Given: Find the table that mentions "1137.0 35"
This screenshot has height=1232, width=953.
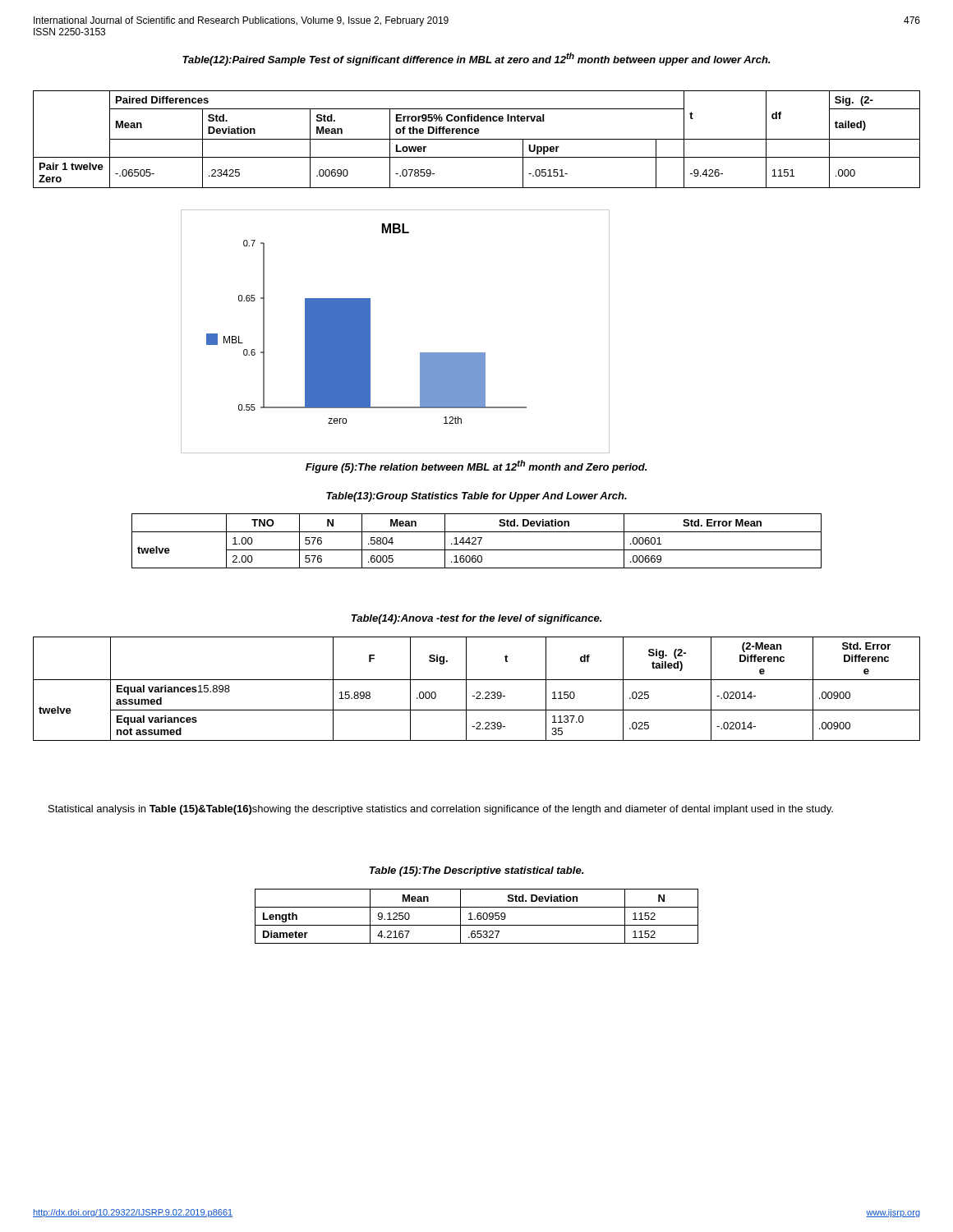Looking at the screenshot, I should [476, 689].
